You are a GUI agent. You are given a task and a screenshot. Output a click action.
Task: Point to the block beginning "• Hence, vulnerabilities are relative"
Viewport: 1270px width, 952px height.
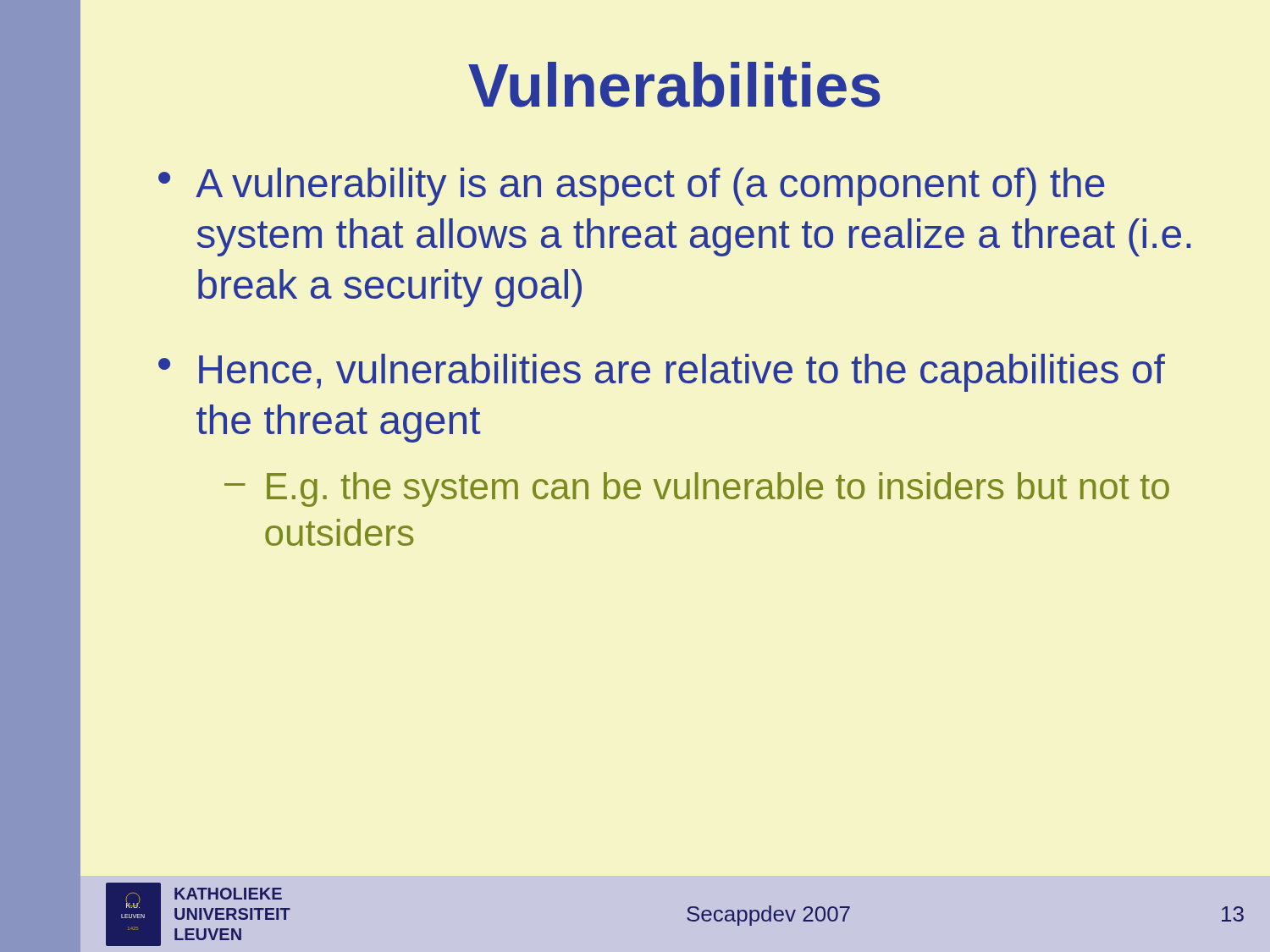click(x=688, y=395)
